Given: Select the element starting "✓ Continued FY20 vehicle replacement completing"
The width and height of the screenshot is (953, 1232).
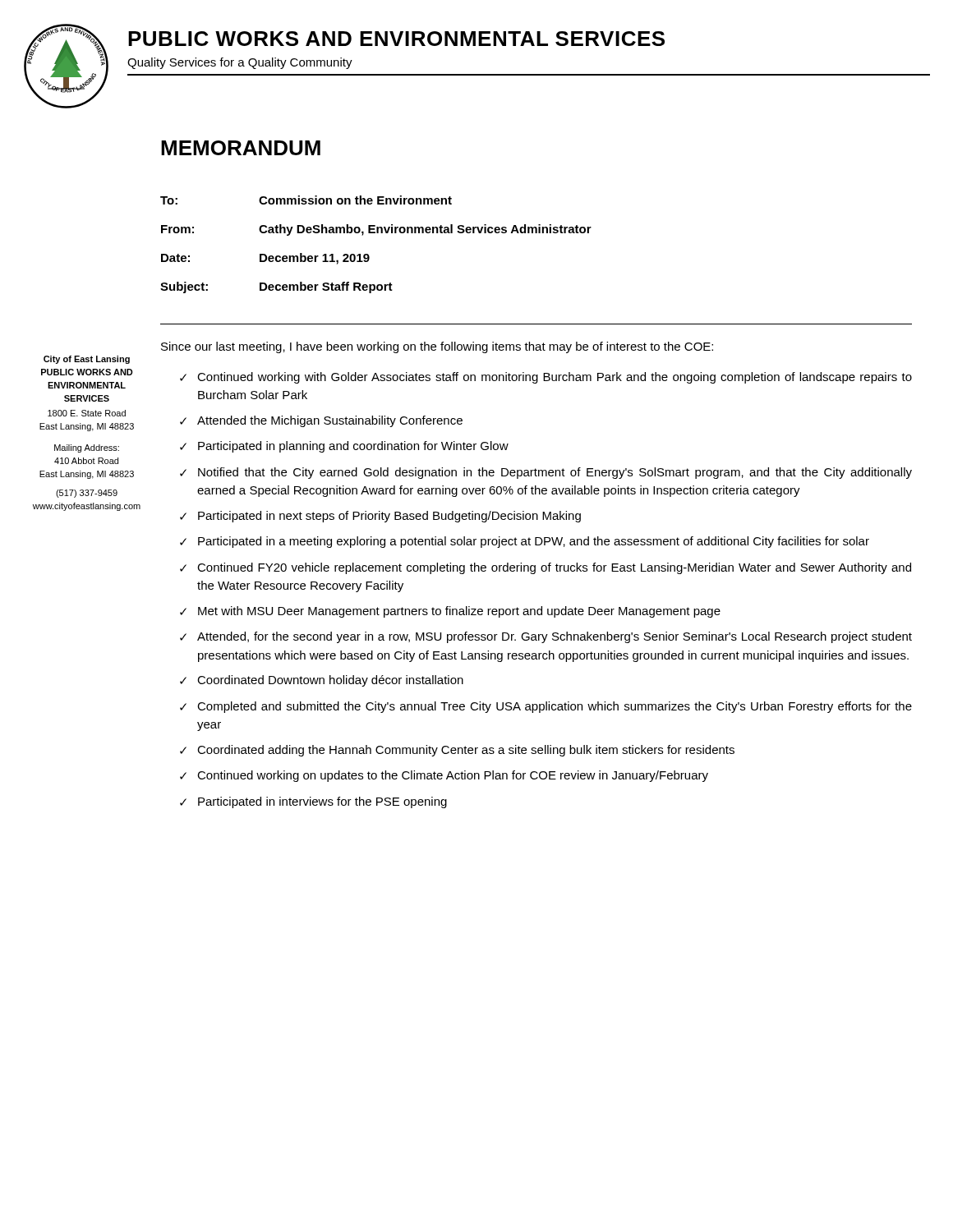Looking at the screenshot, I should 545,577.
